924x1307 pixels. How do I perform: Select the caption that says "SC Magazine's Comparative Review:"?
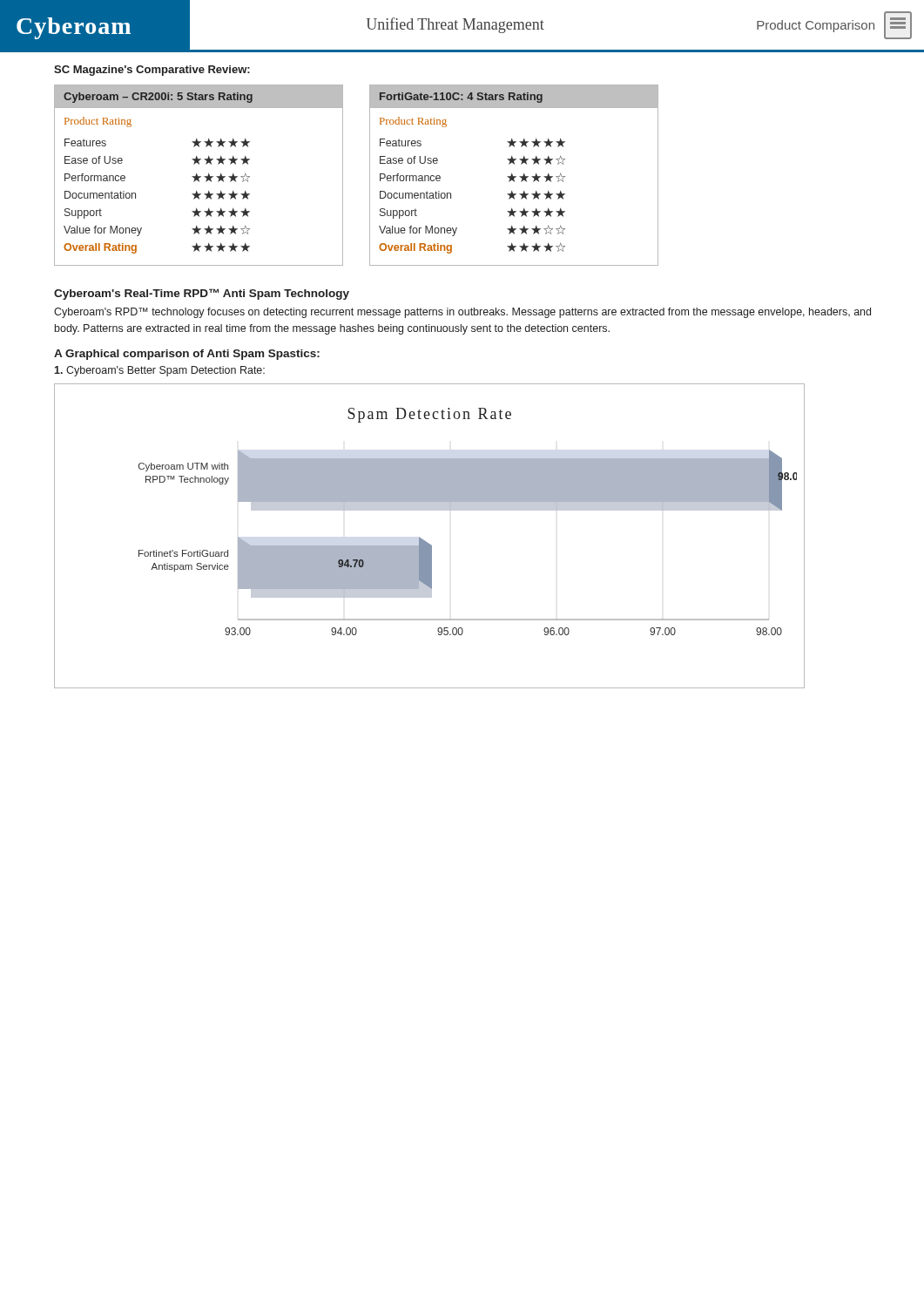pyautogui.click(x=152, y=69)
